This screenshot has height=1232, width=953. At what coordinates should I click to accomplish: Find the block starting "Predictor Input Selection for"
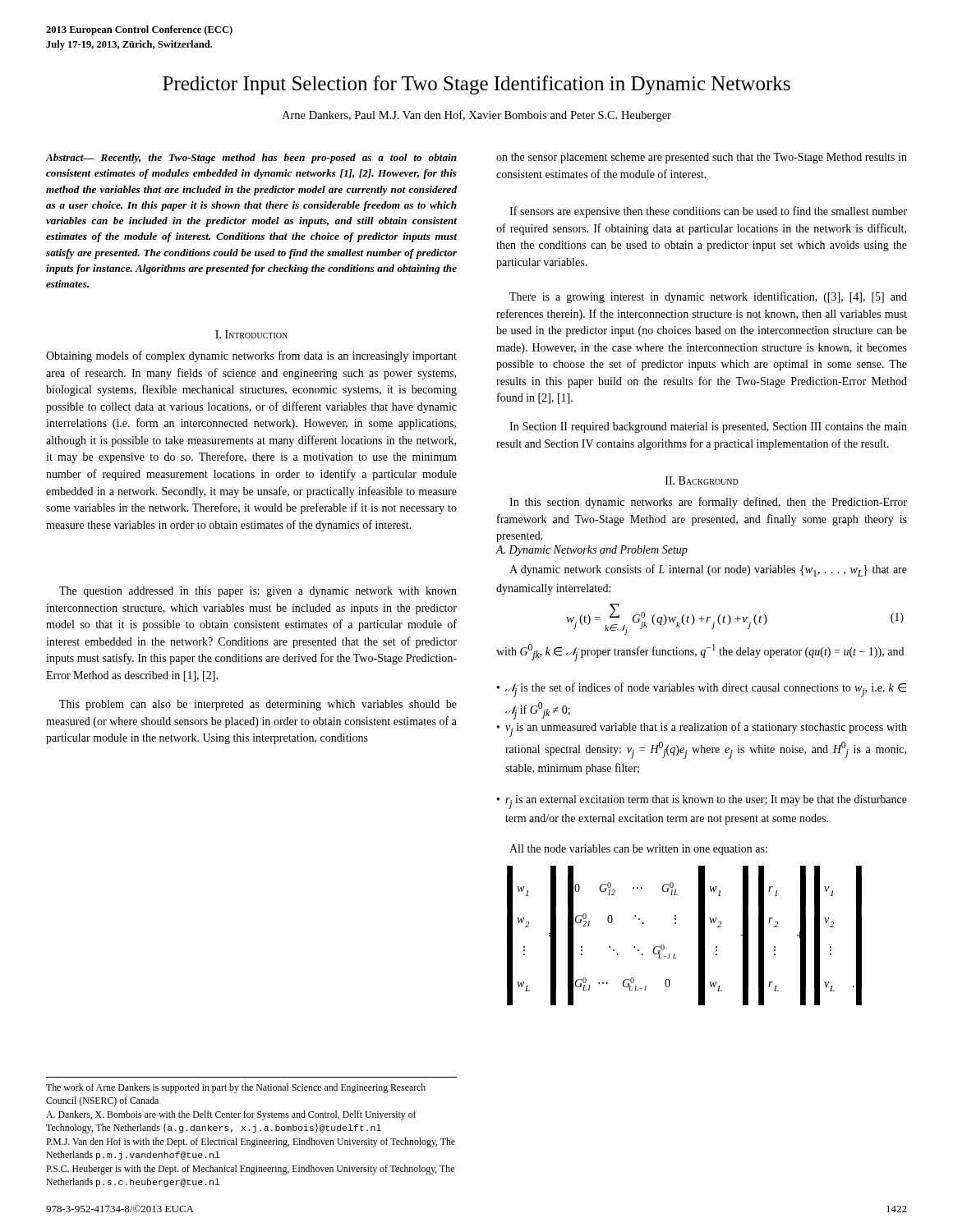tap(476, 83)
